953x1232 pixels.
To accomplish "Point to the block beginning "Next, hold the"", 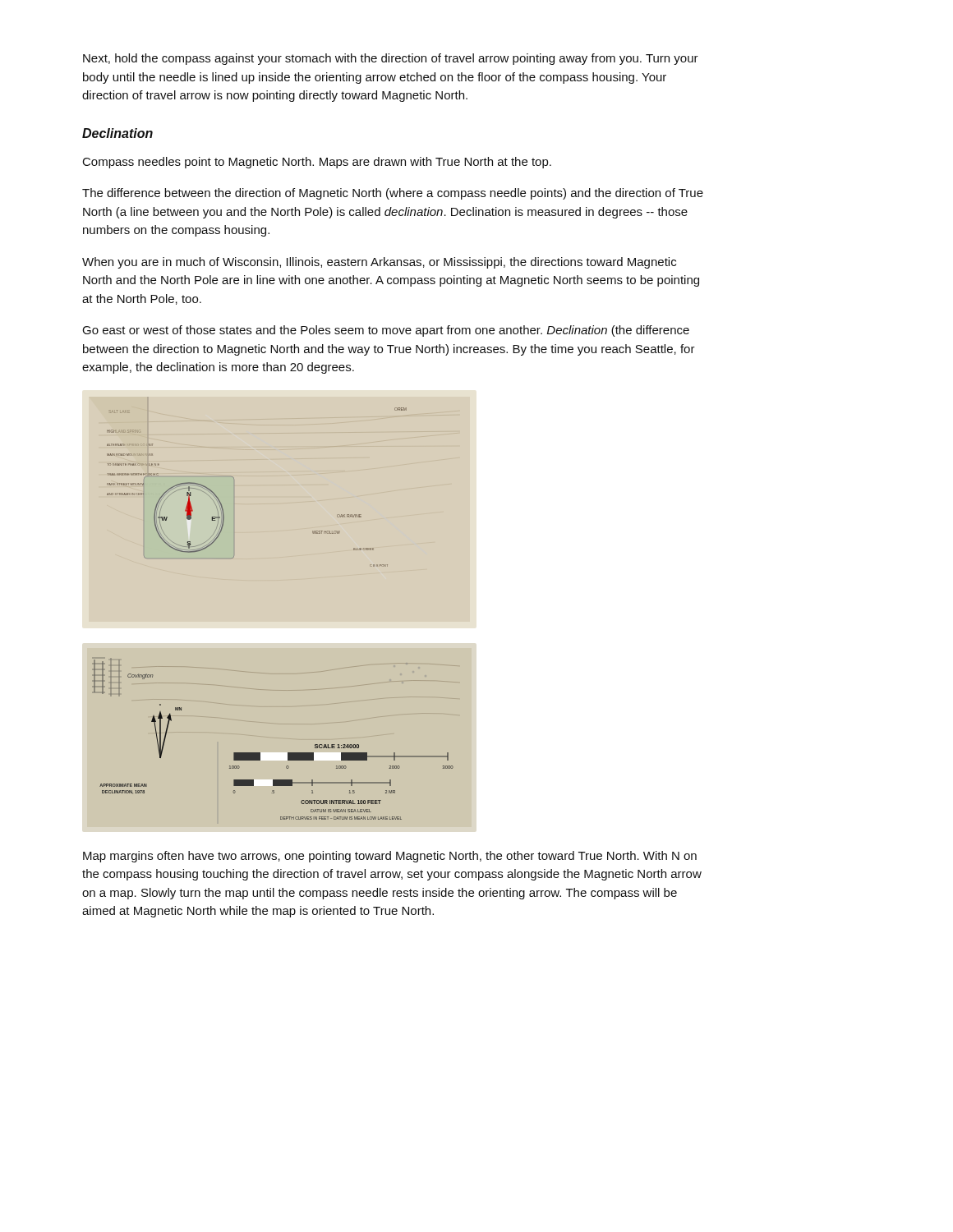I will [x=390, y=76].
